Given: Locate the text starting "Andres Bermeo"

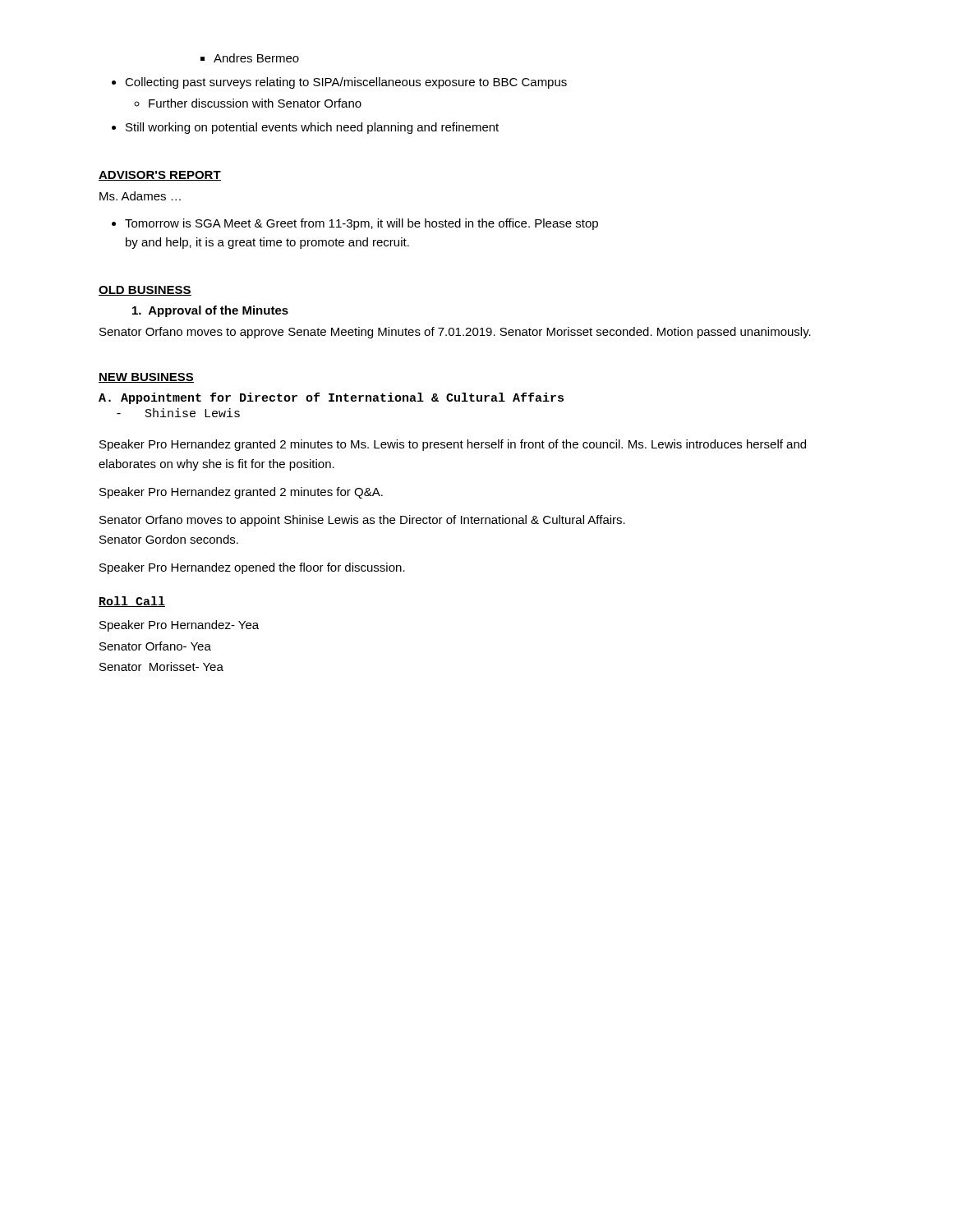Looking at the screenshot, I should click(x=250, y=58).
